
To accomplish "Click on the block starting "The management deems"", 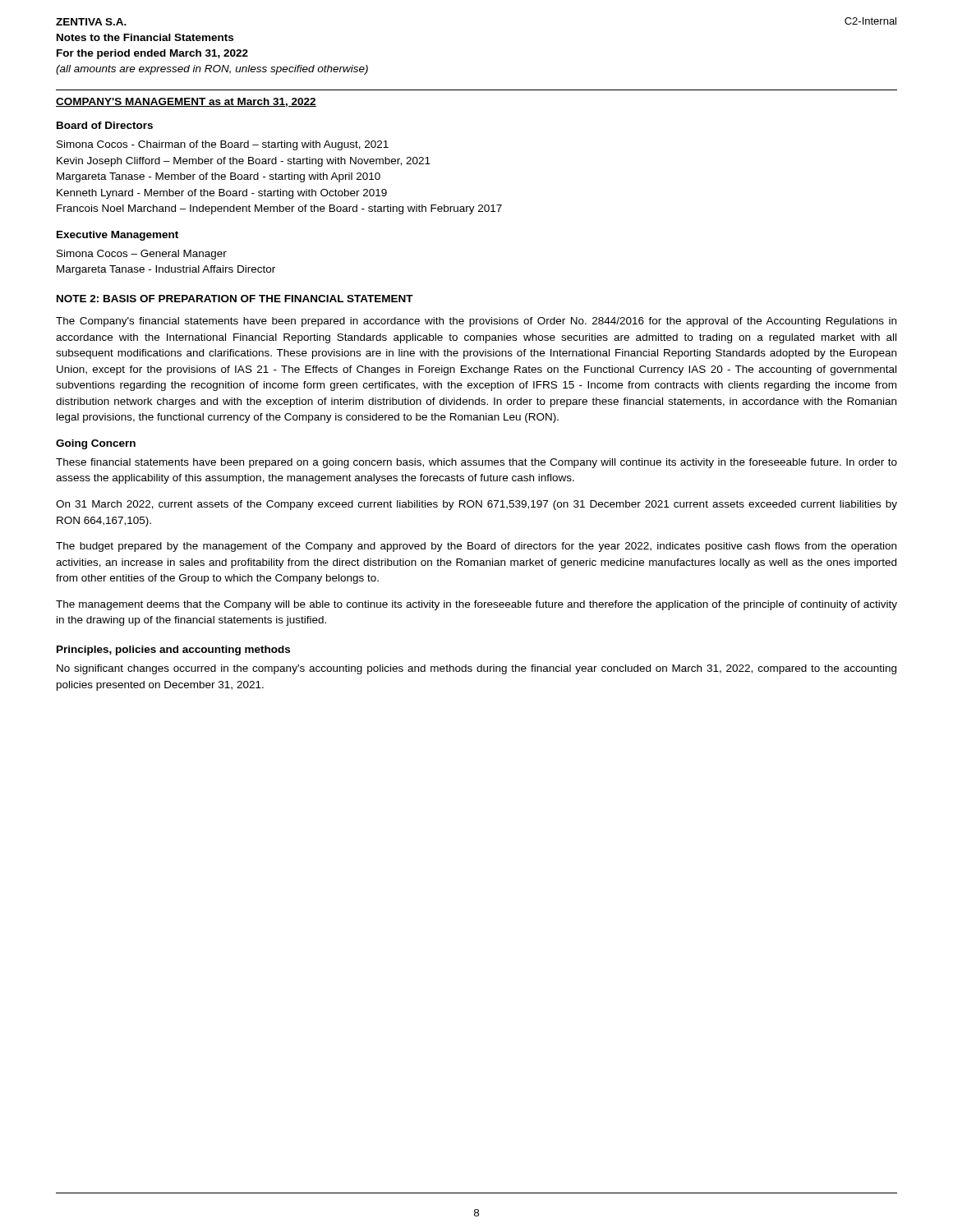I will pyautogui.click(x=476, y=612).
